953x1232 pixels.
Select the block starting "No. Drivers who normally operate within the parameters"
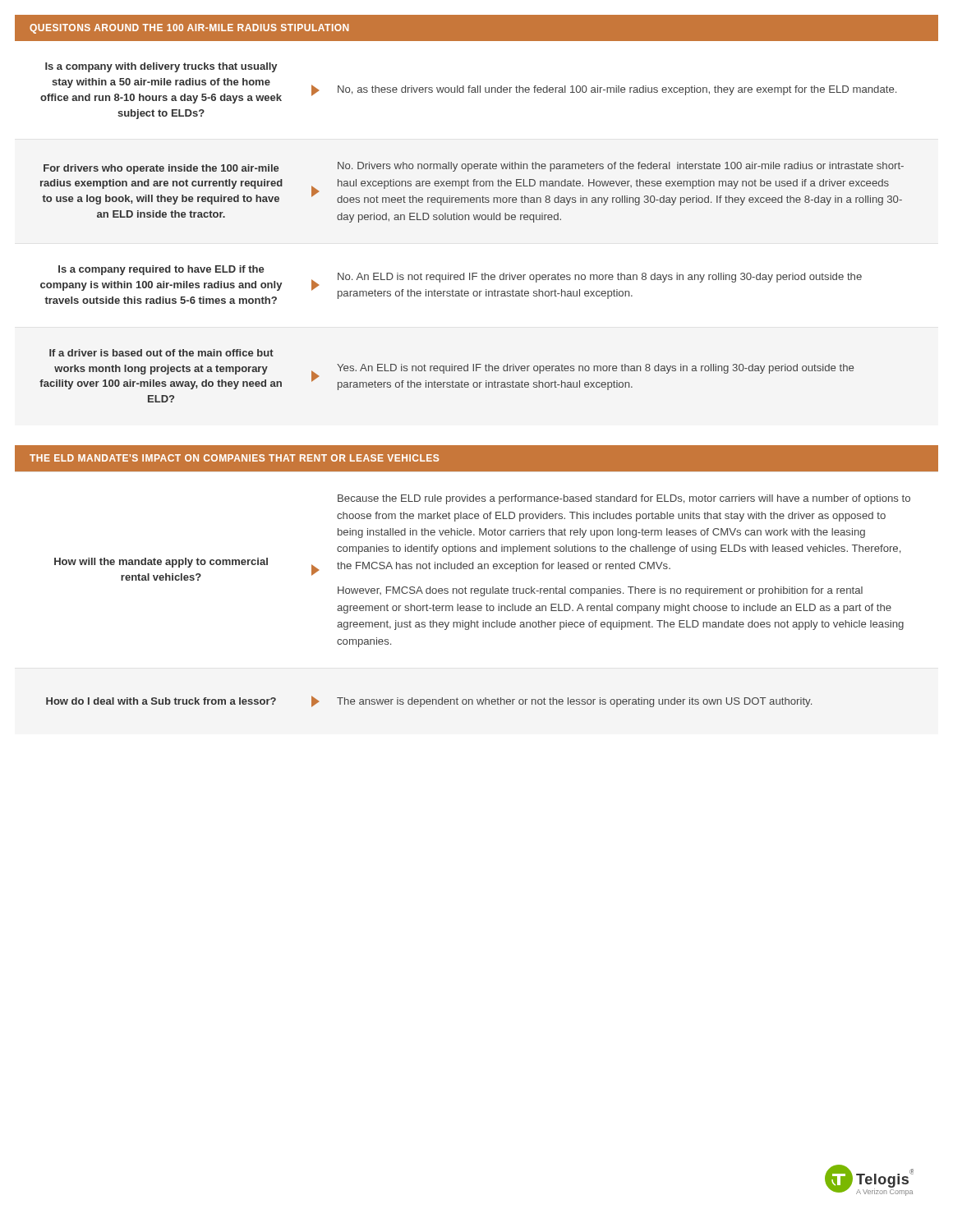624,192
